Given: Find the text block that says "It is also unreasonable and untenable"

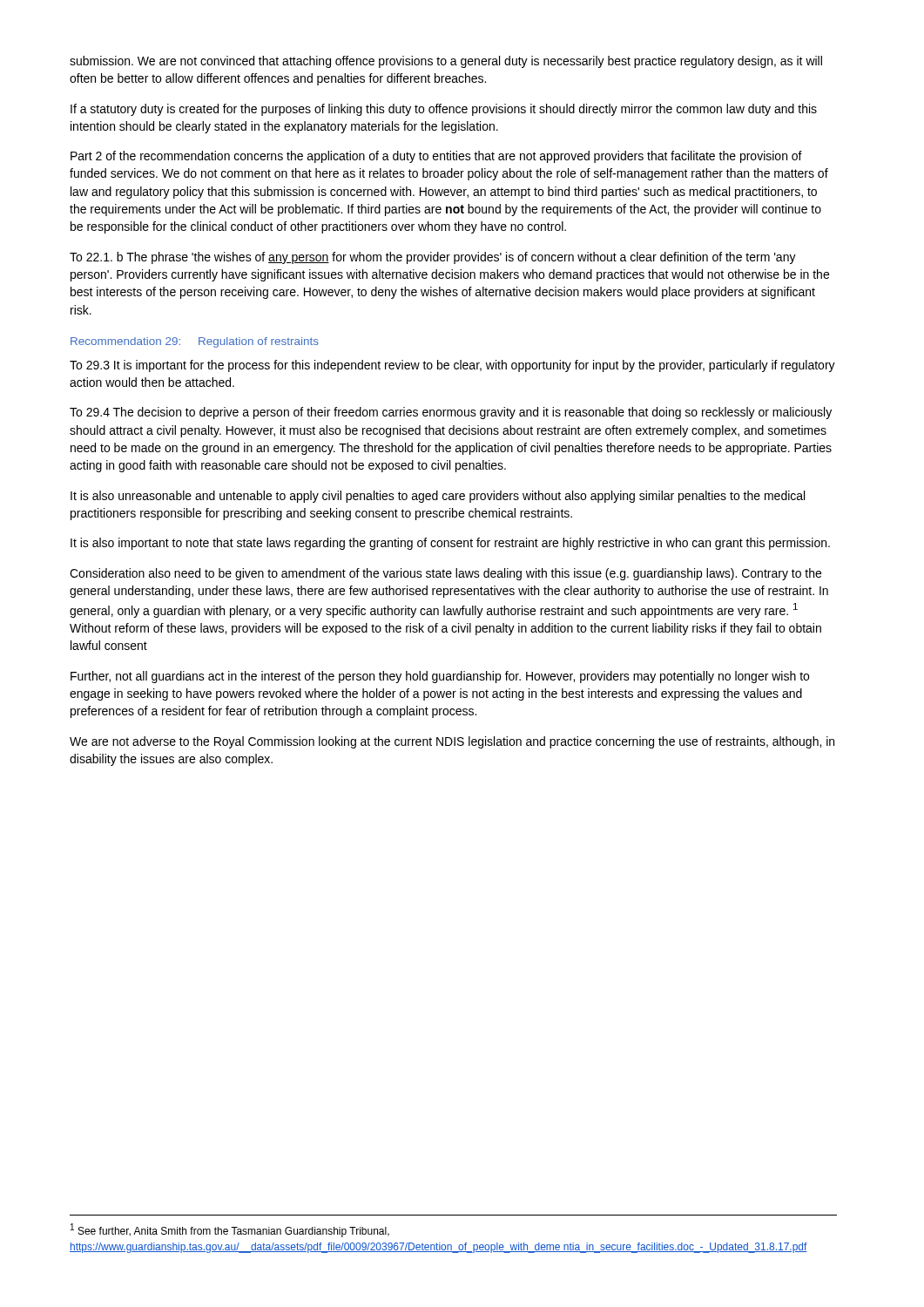Looking at the screenshot, I should point(438,504).
